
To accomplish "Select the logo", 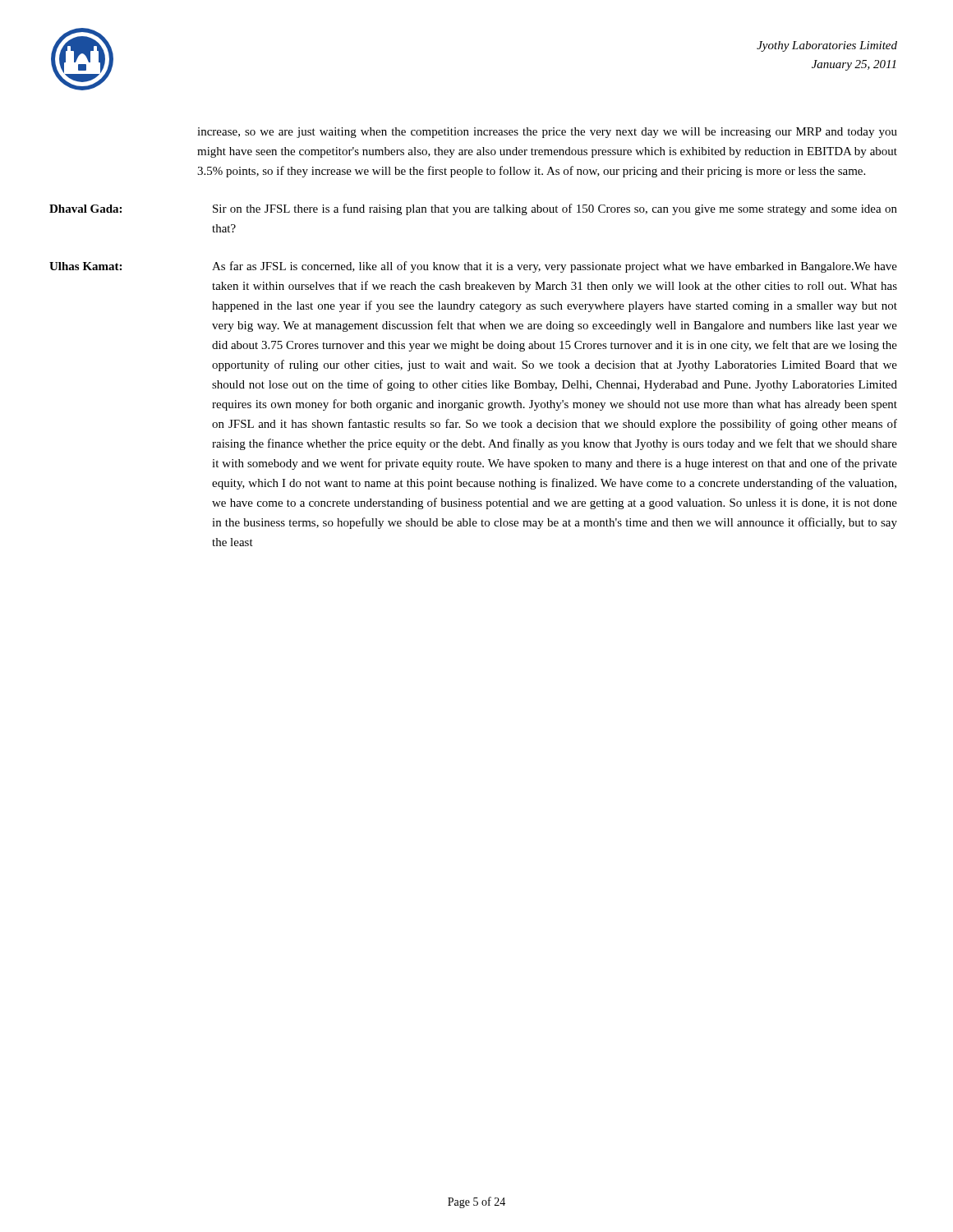I will pyautogui.click(x=82, y=59).
